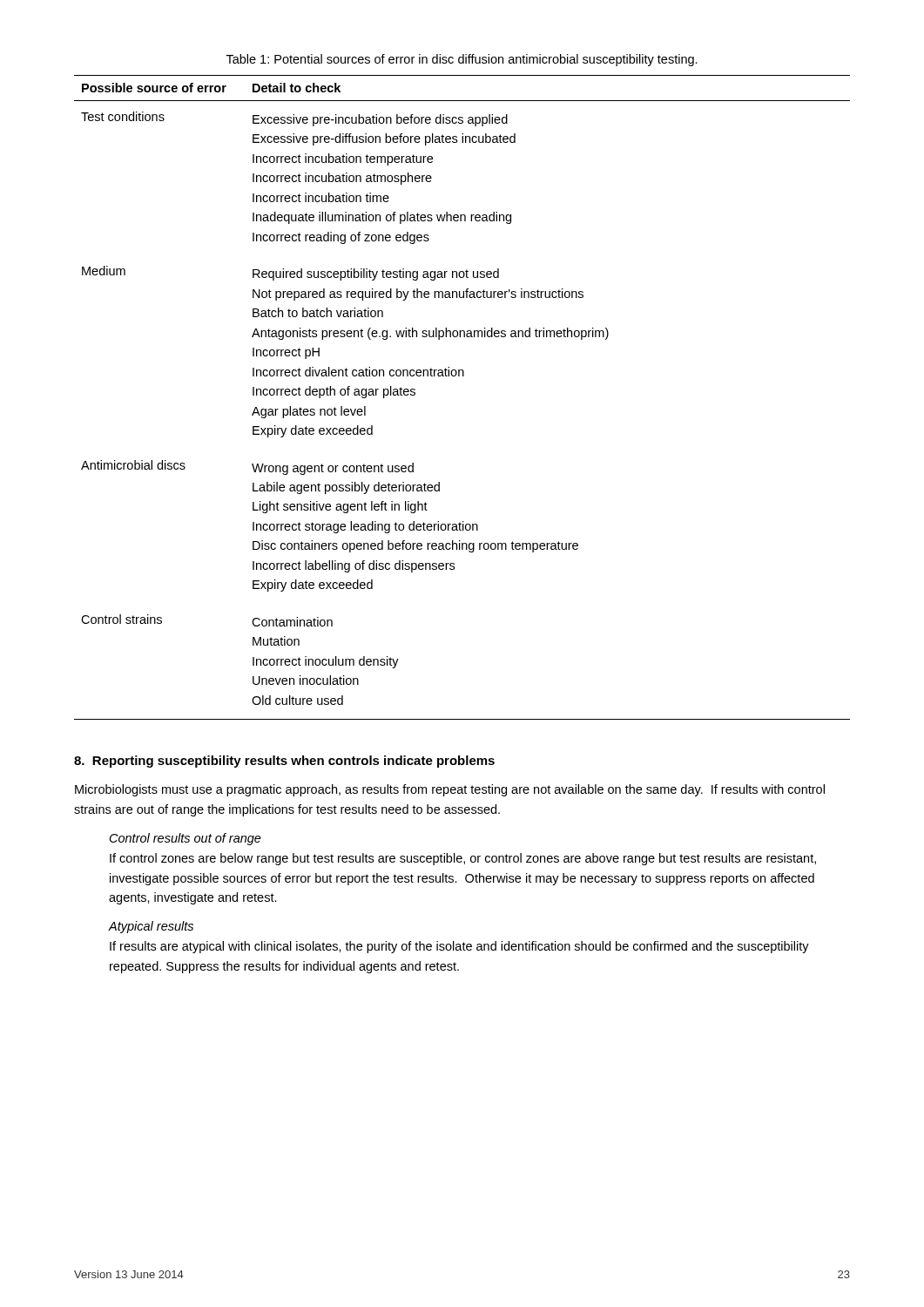The width and height of the screenshot is (924, 1307).
Task: Locate the text block that reads "If control zones are below"
Action: click(x=463, y=878)
